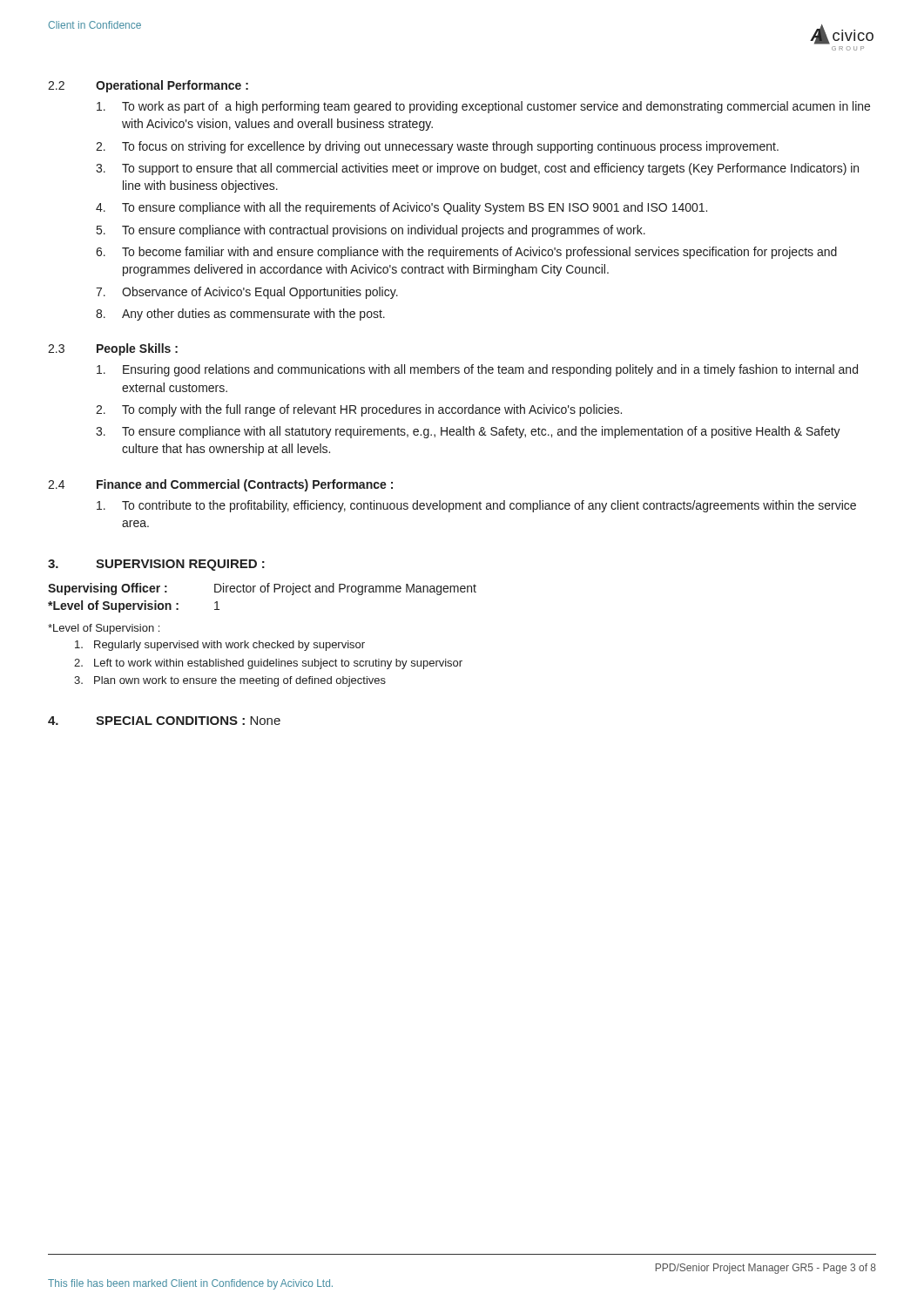
Task: Point to the text block starting "2.4 Finance and Commercial (Contracts) Performance :"
Action: tap(221, 484)
